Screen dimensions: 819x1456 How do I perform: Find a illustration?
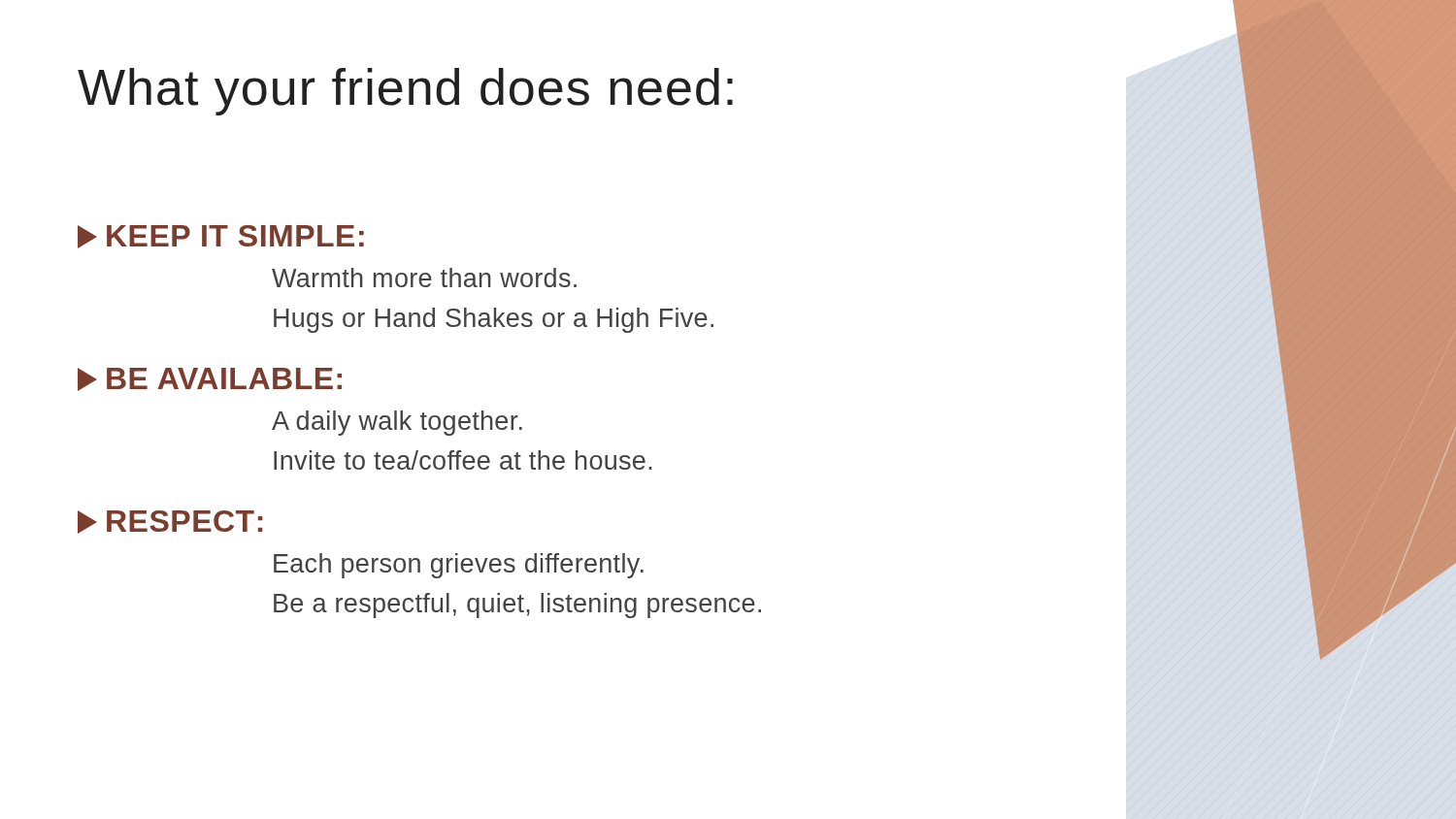point(1291,410)
